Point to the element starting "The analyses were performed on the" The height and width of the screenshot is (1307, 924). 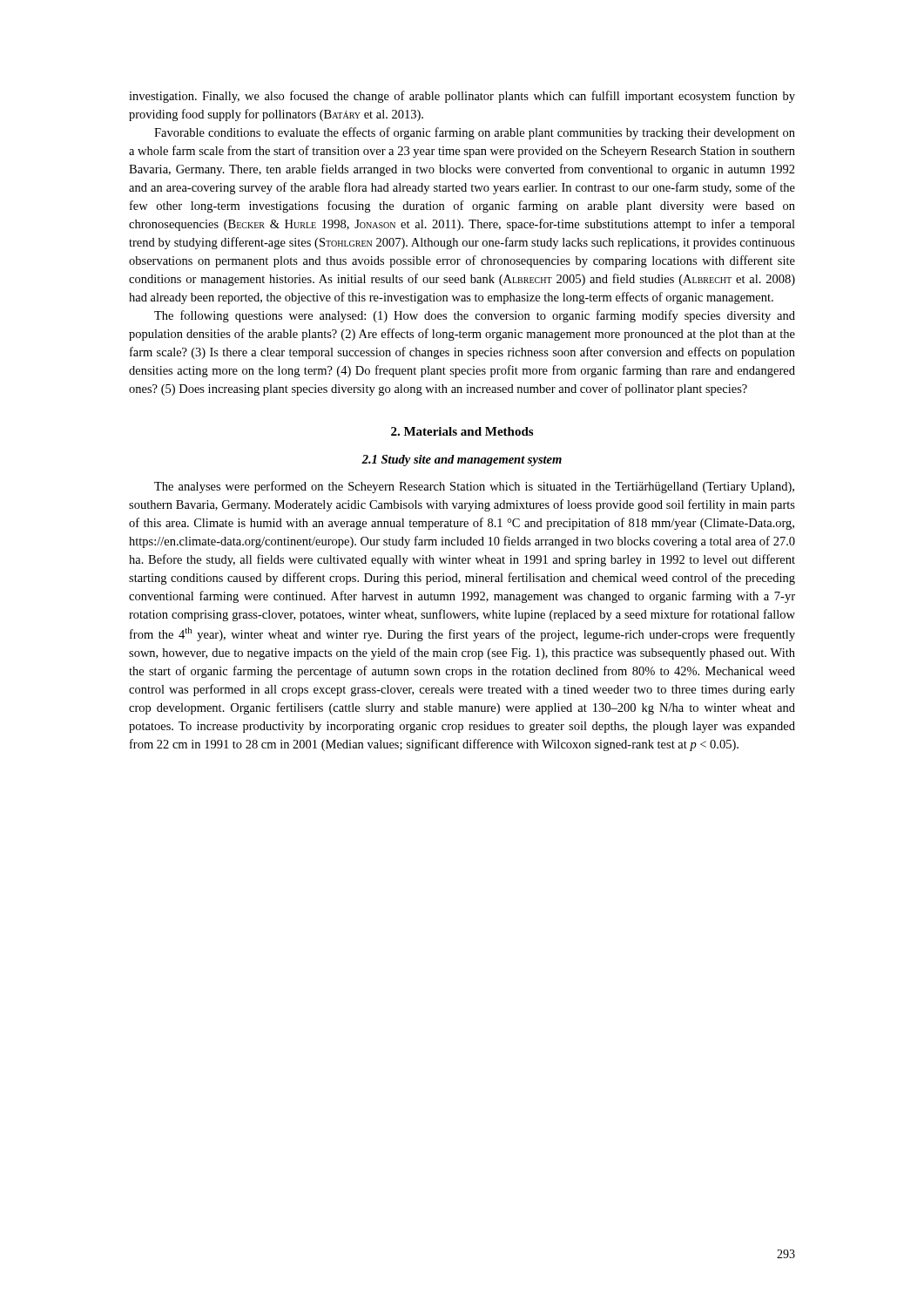coord(462,616)
